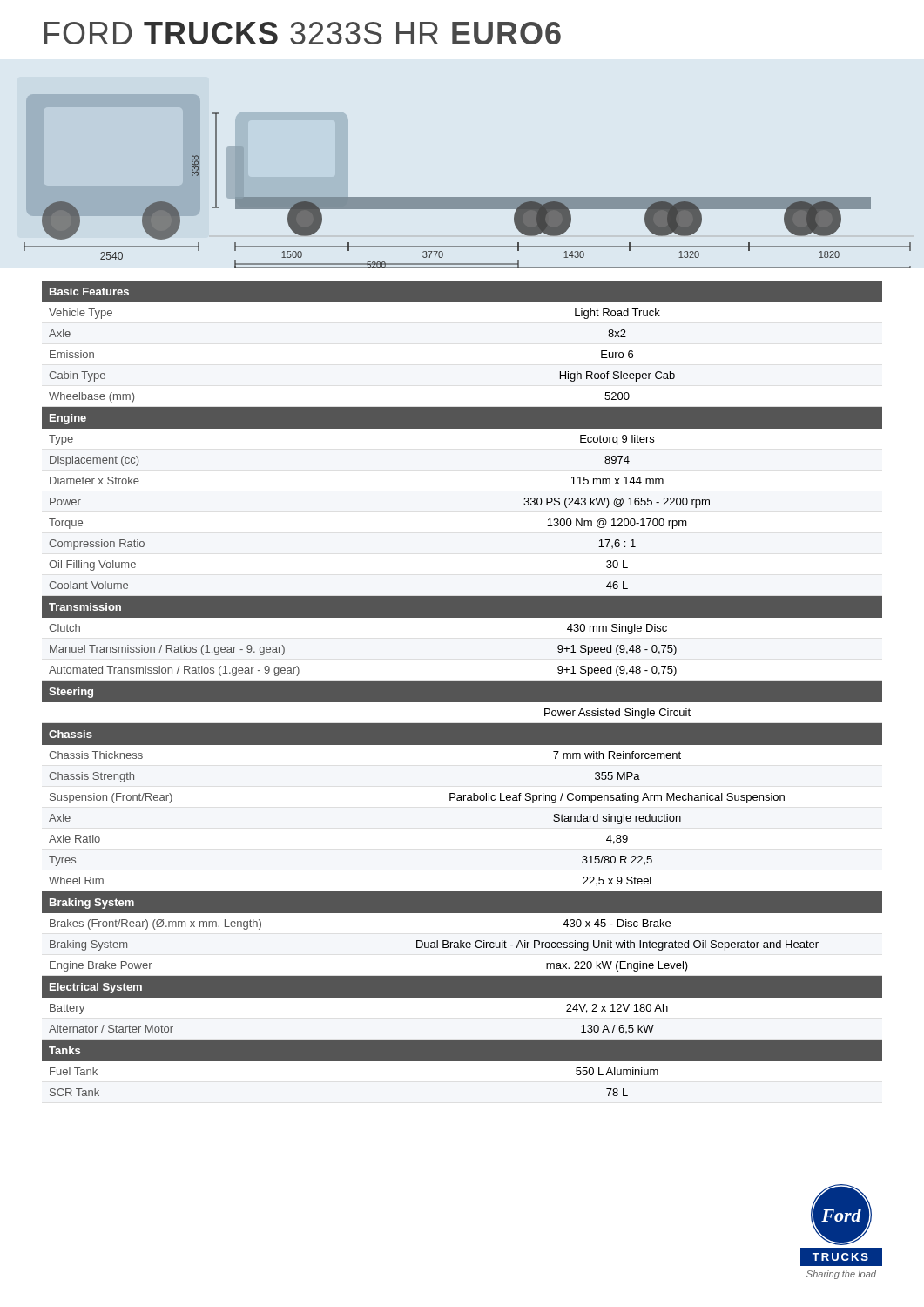Select the passage starting "FORD TRUCKS 3233S HR EURO6"
924x1307 pixels.
[302, 34]
